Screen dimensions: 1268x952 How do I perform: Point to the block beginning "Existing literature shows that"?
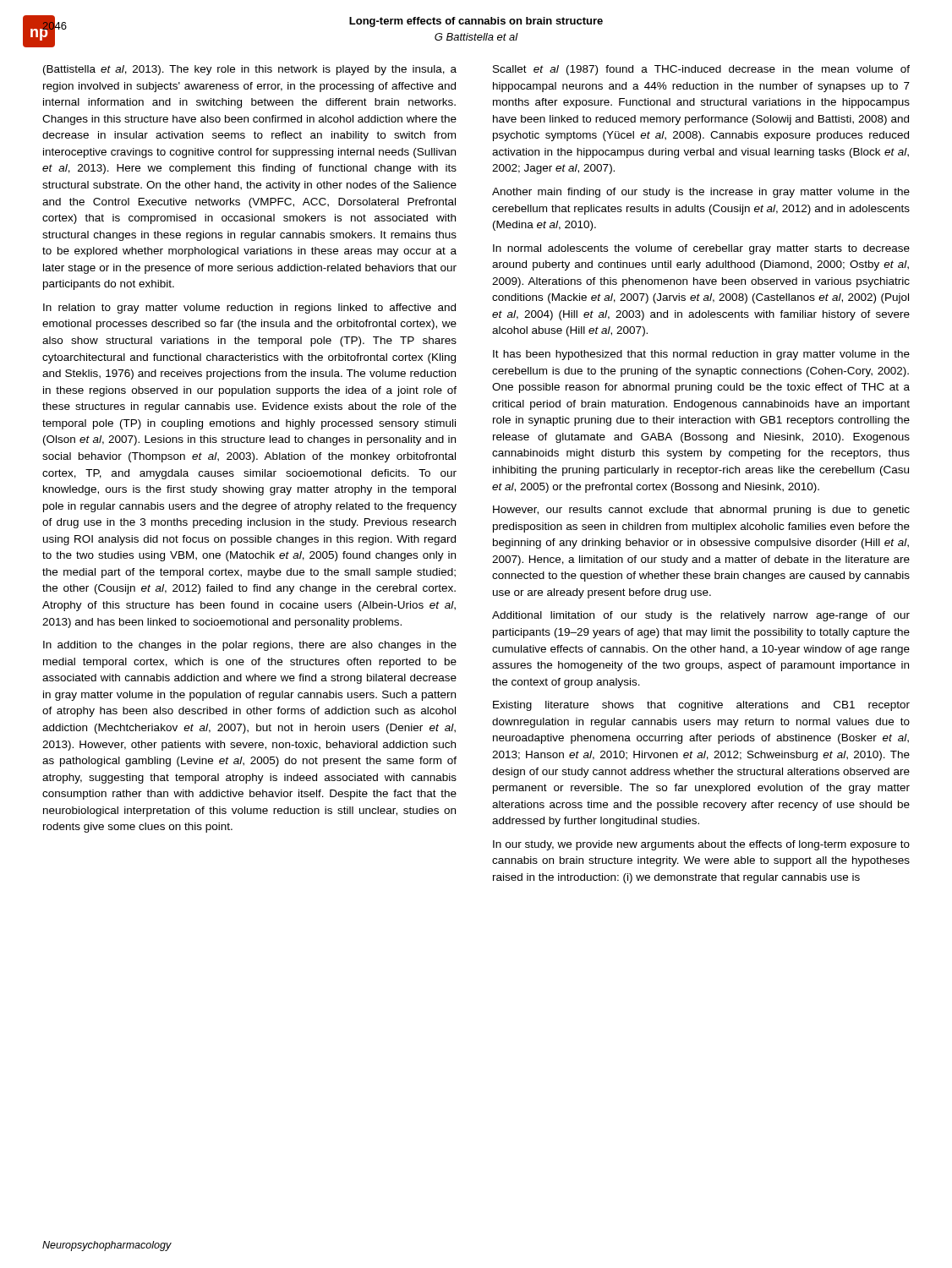pos(701,763)
